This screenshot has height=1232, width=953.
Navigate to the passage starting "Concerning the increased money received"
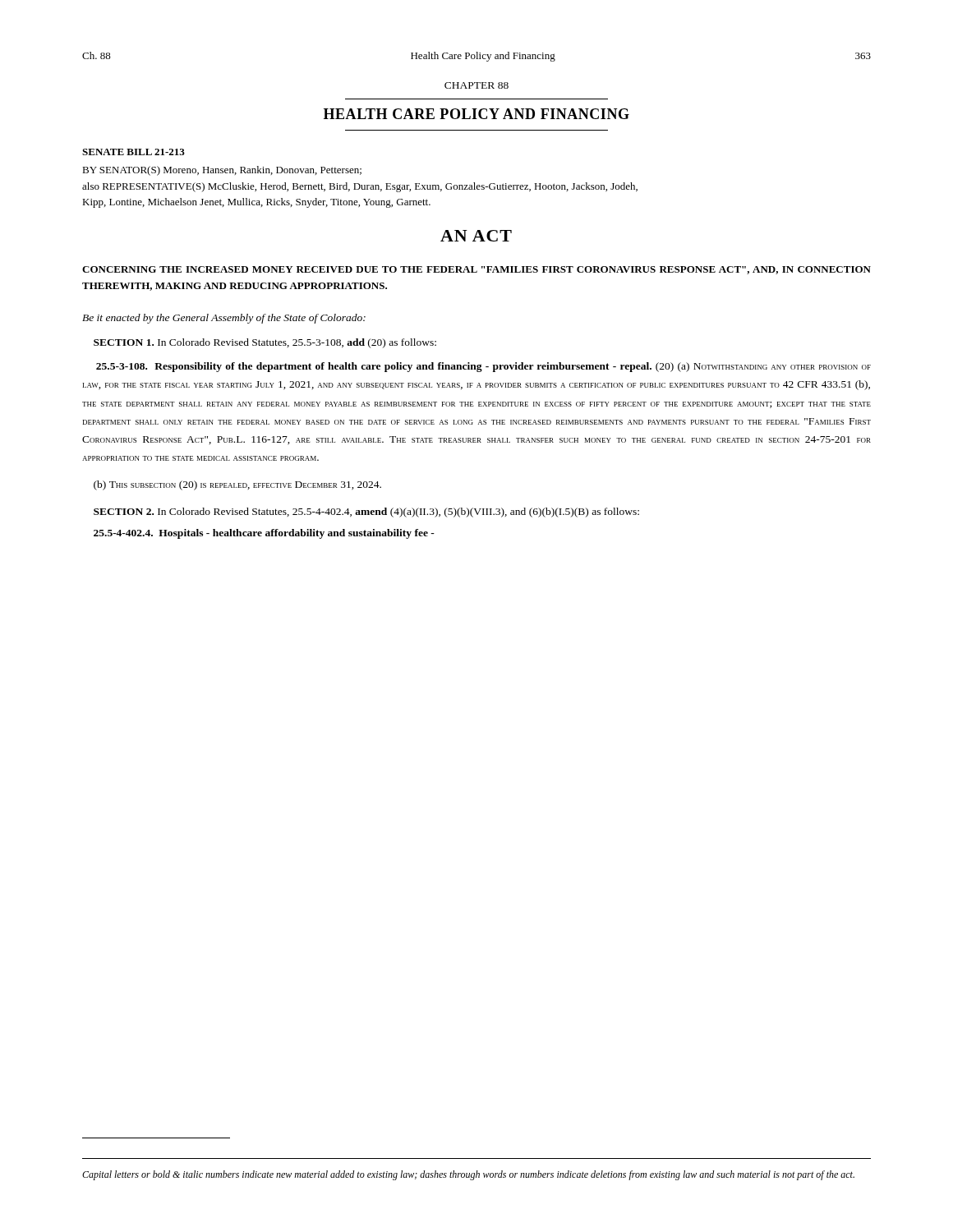click(x=476, y=277)
